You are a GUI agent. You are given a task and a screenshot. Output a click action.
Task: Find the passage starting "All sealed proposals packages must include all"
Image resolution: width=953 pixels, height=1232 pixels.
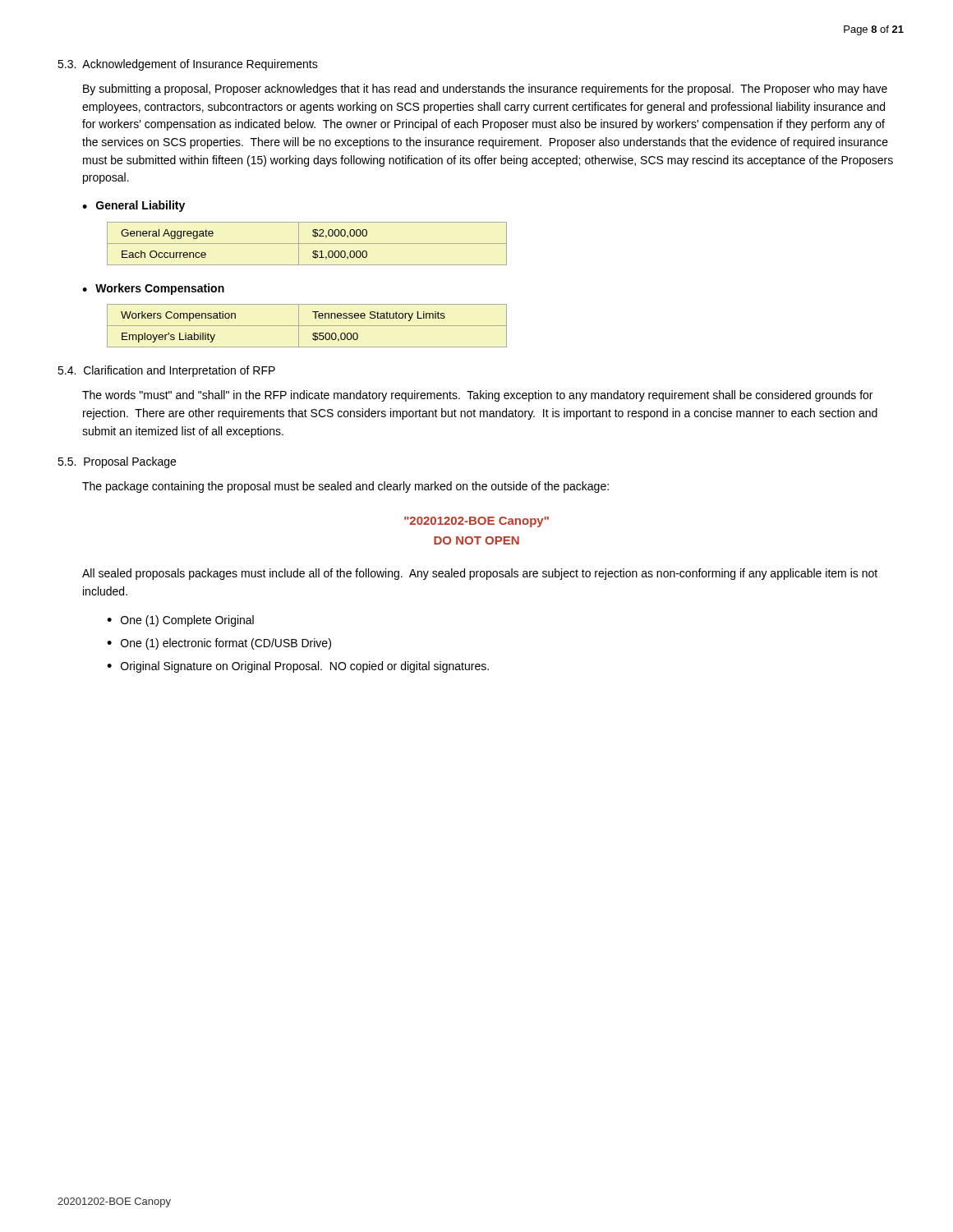[x=480, y=582]
